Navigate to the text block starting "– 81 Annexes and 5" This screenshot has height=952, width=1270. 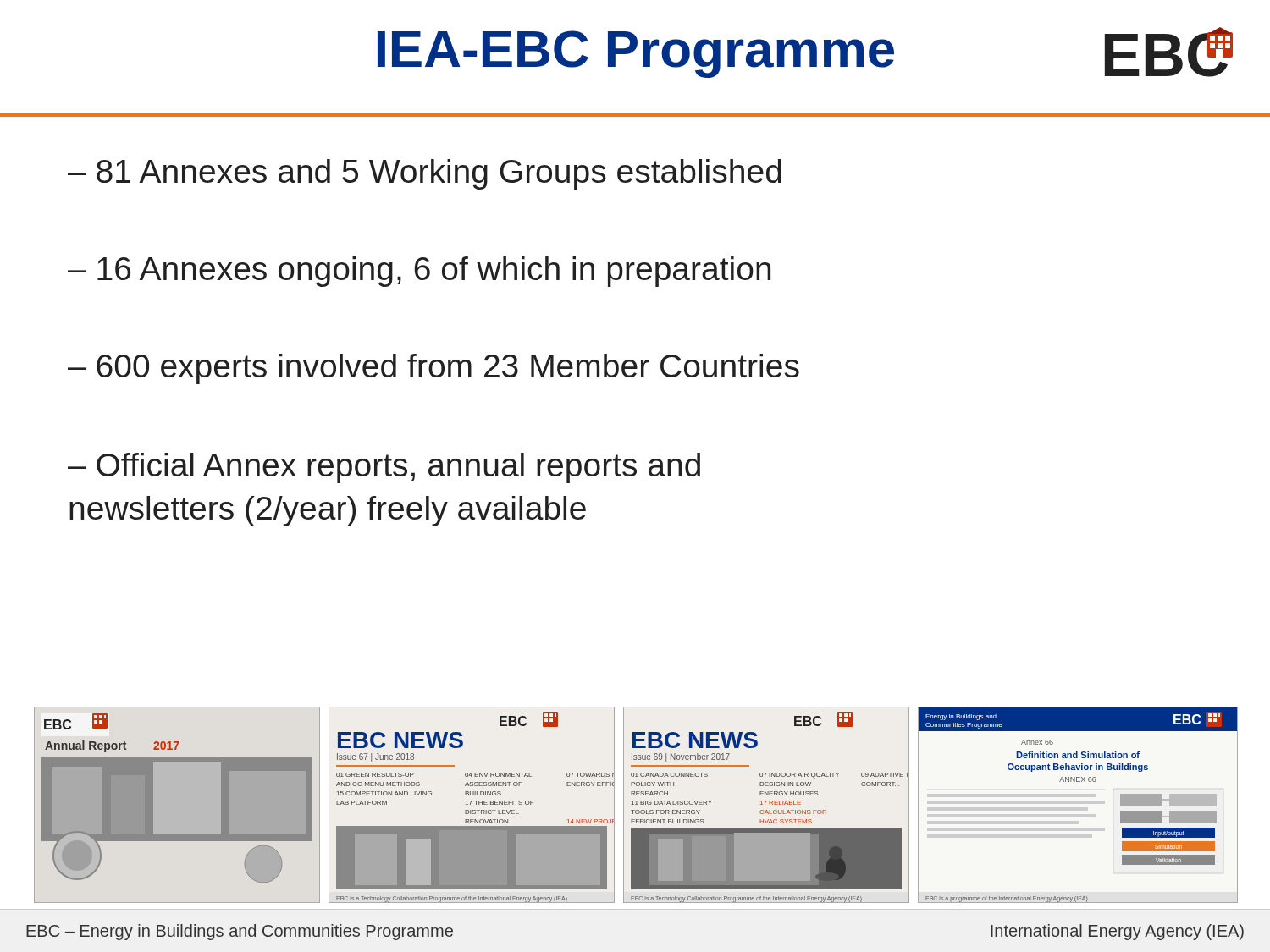[425, 171]
